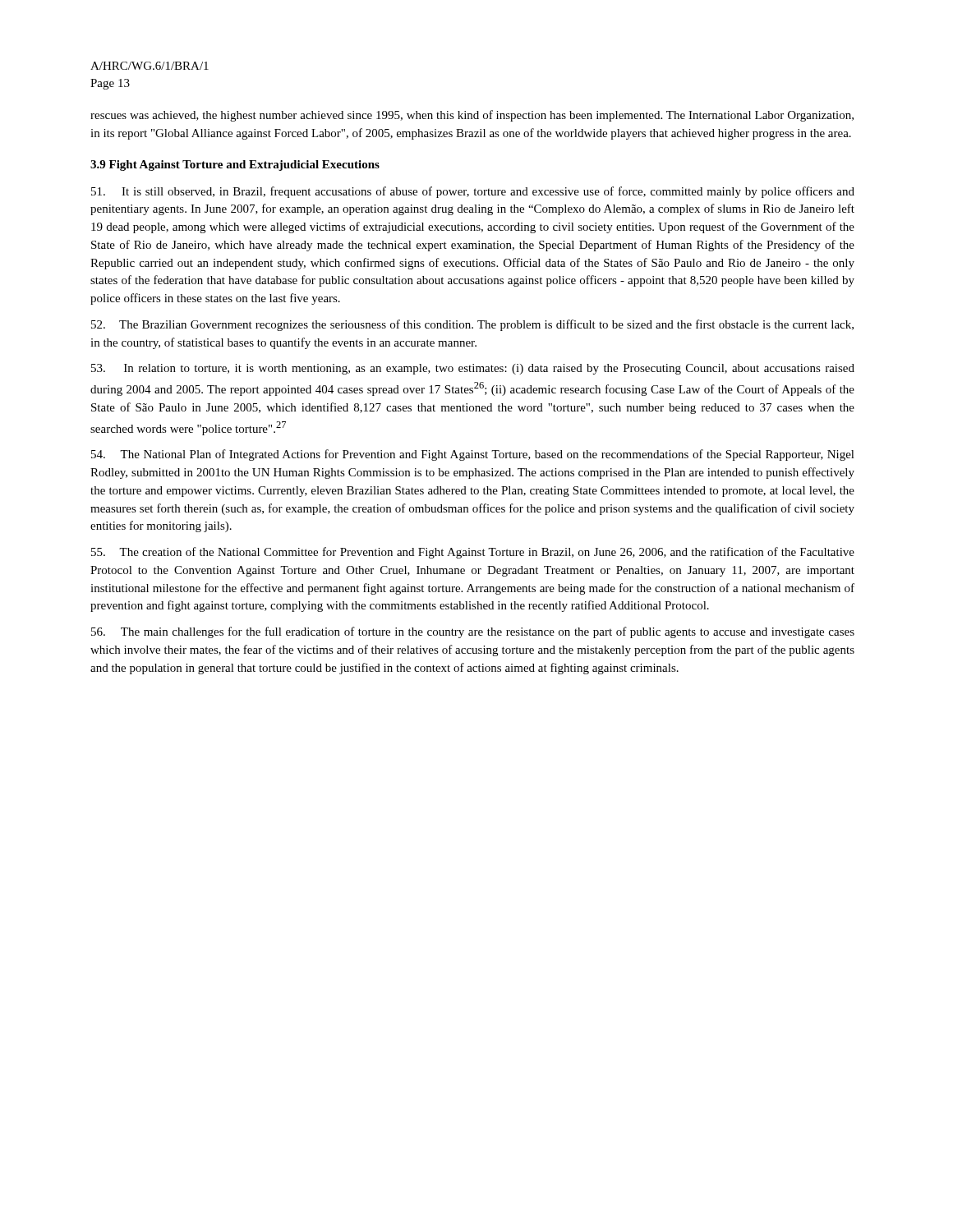
Task: Click on the region starting "In relation to torture,"
Action: coord(472,399)
